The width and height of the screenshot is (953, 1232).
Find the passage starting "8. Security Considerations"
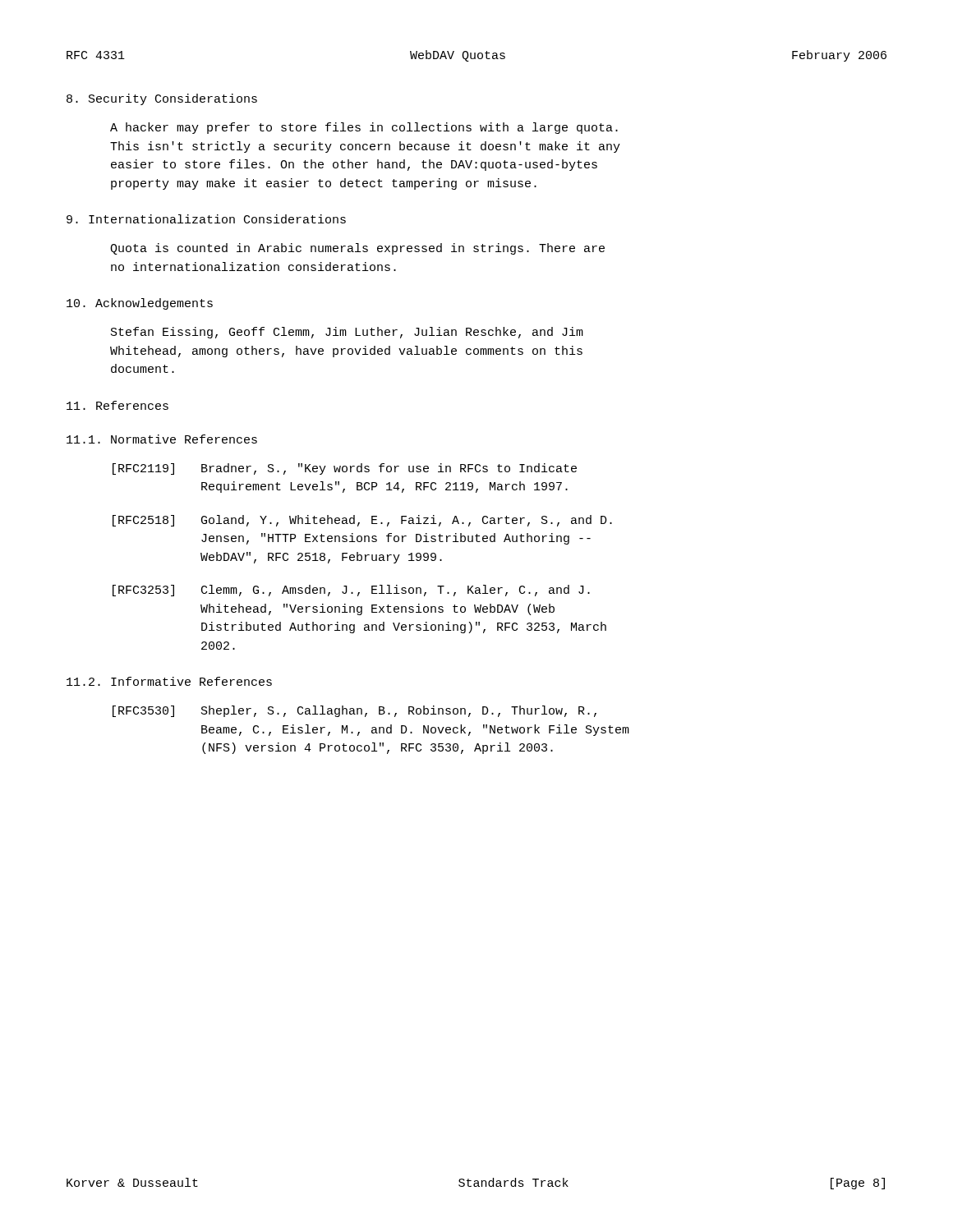(x=162, y=100)
